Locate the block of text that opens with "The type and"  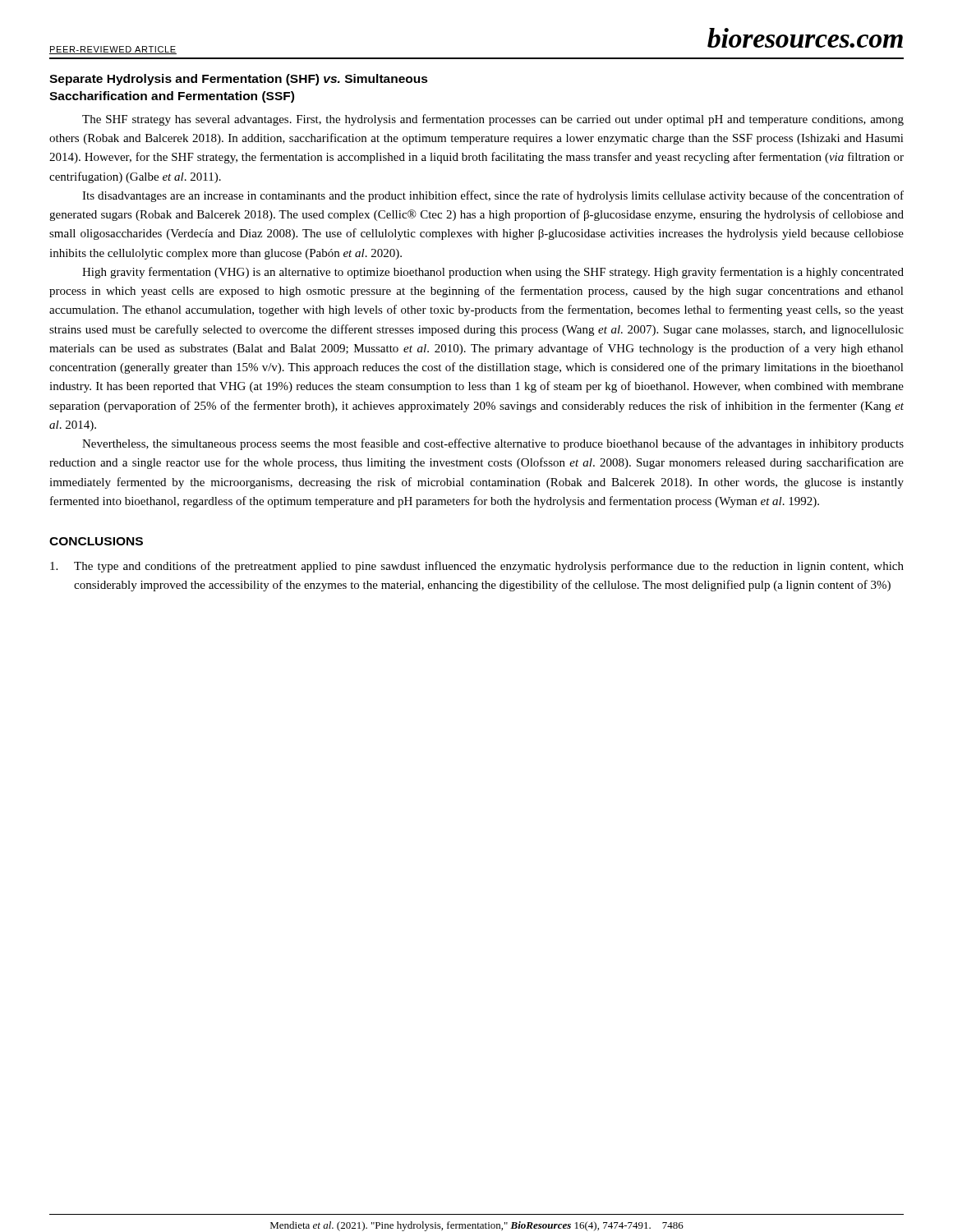point(476,576)
